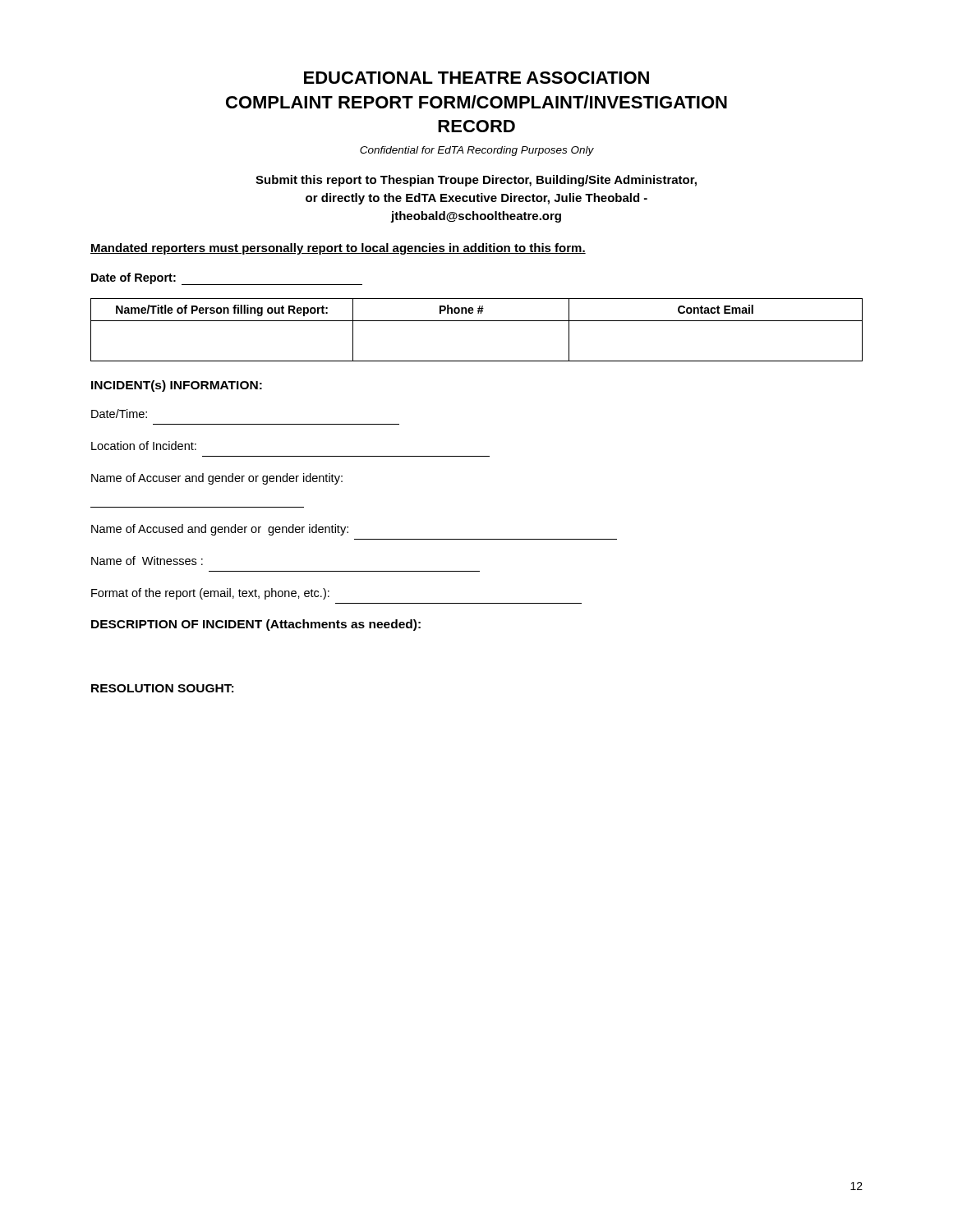This screenshot has width=953, height=1232.
Task: Select the text block containing "Name of Accuser and gender or"
Action: point(217,490)
